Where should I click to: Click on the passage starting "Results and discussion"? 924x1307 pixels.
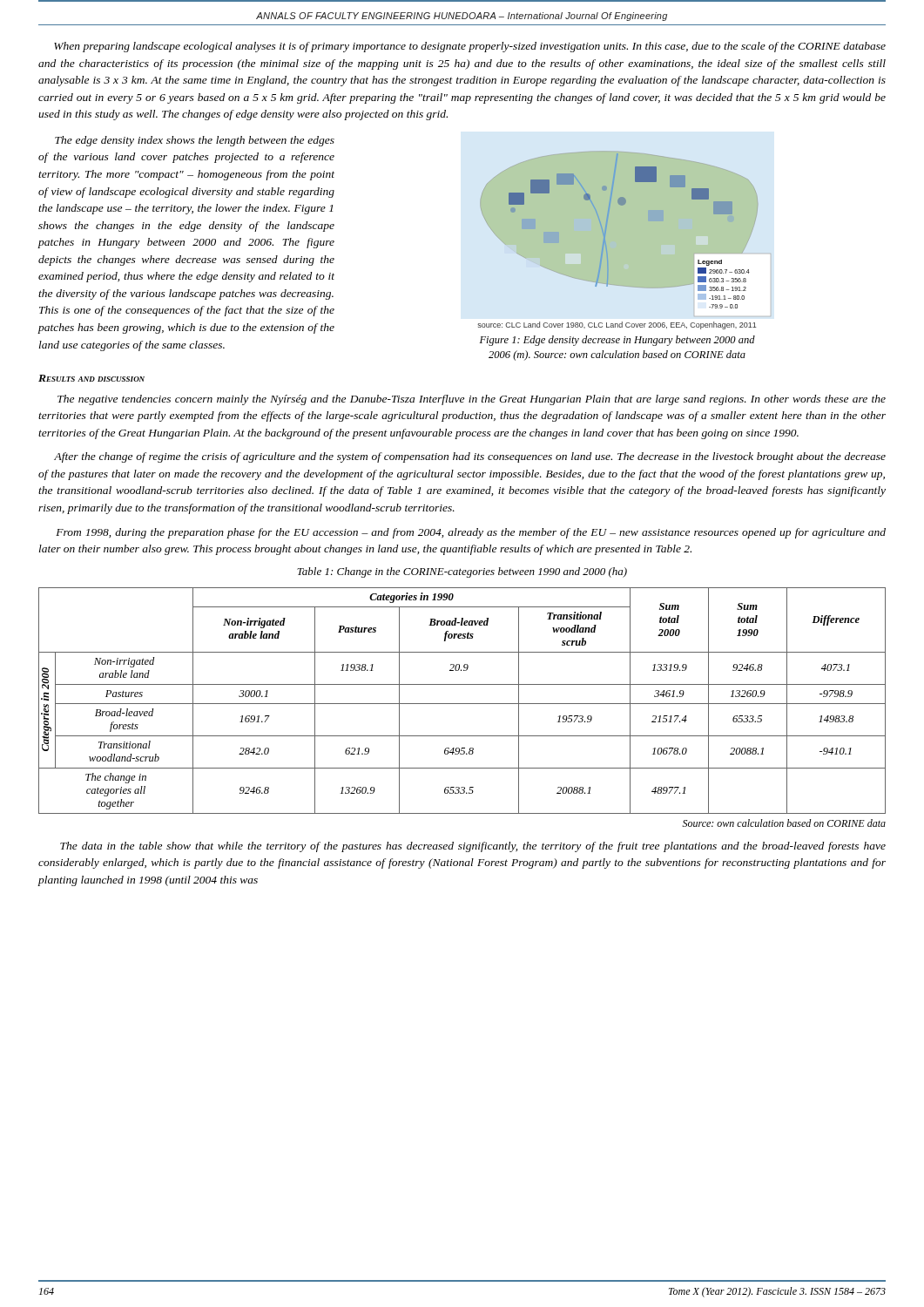pyautogui.click(x=92, y=377)
